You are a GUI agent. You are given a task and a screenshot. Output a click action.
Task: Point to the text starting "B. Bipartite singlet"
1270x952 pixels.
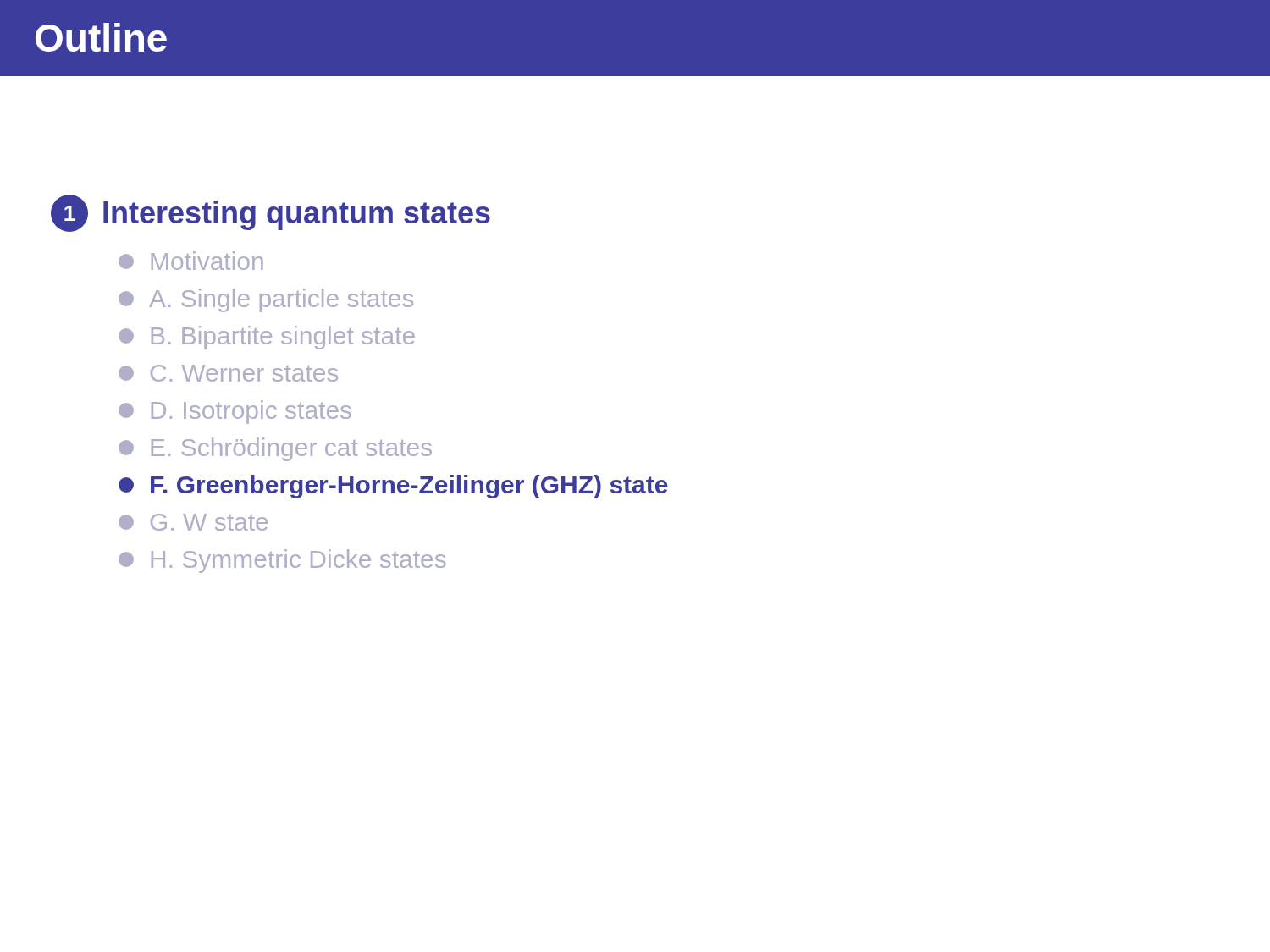(x=267, y=336)
